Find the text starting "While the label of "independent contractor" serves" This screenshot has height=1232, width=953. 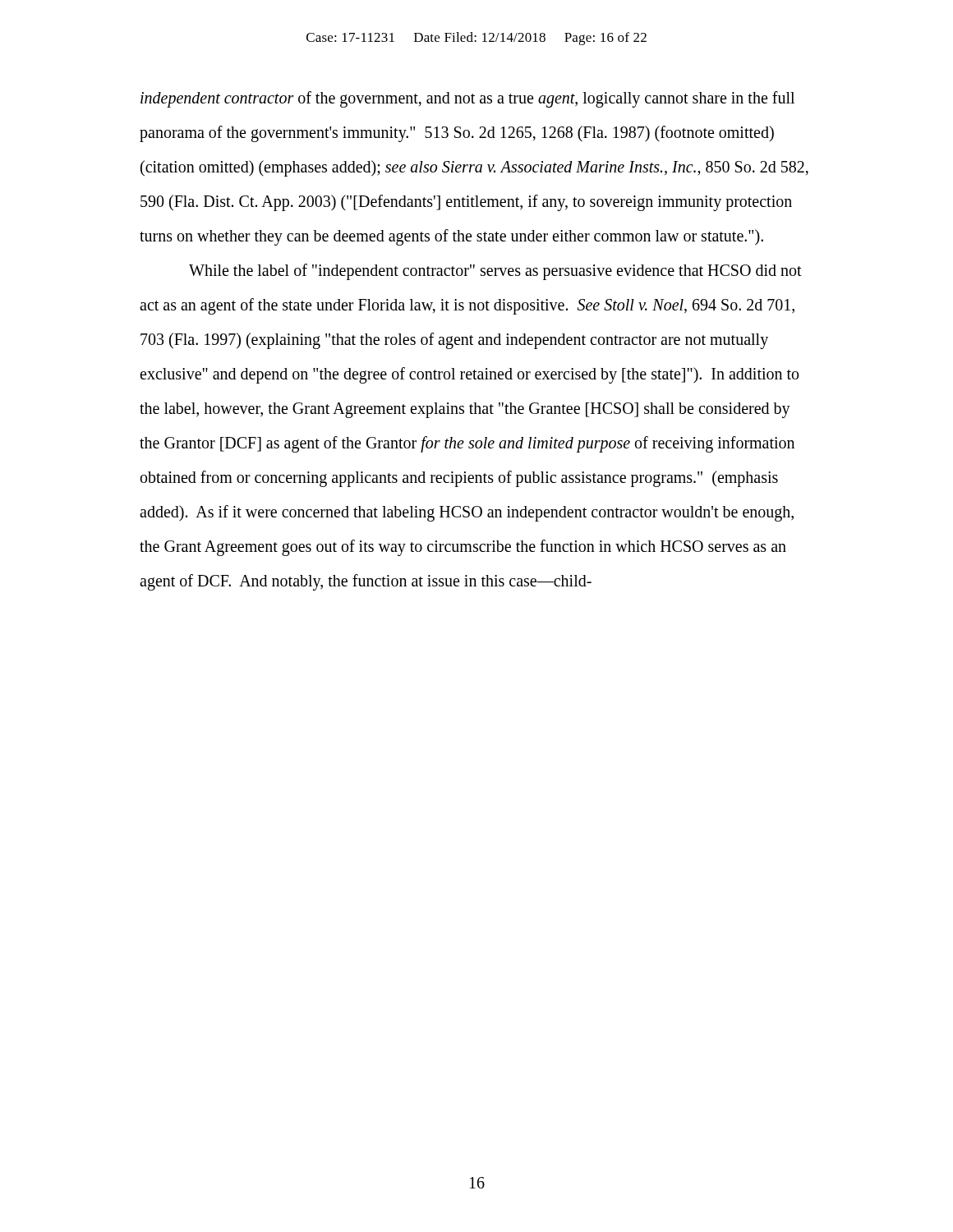click(x=471, y=425)
